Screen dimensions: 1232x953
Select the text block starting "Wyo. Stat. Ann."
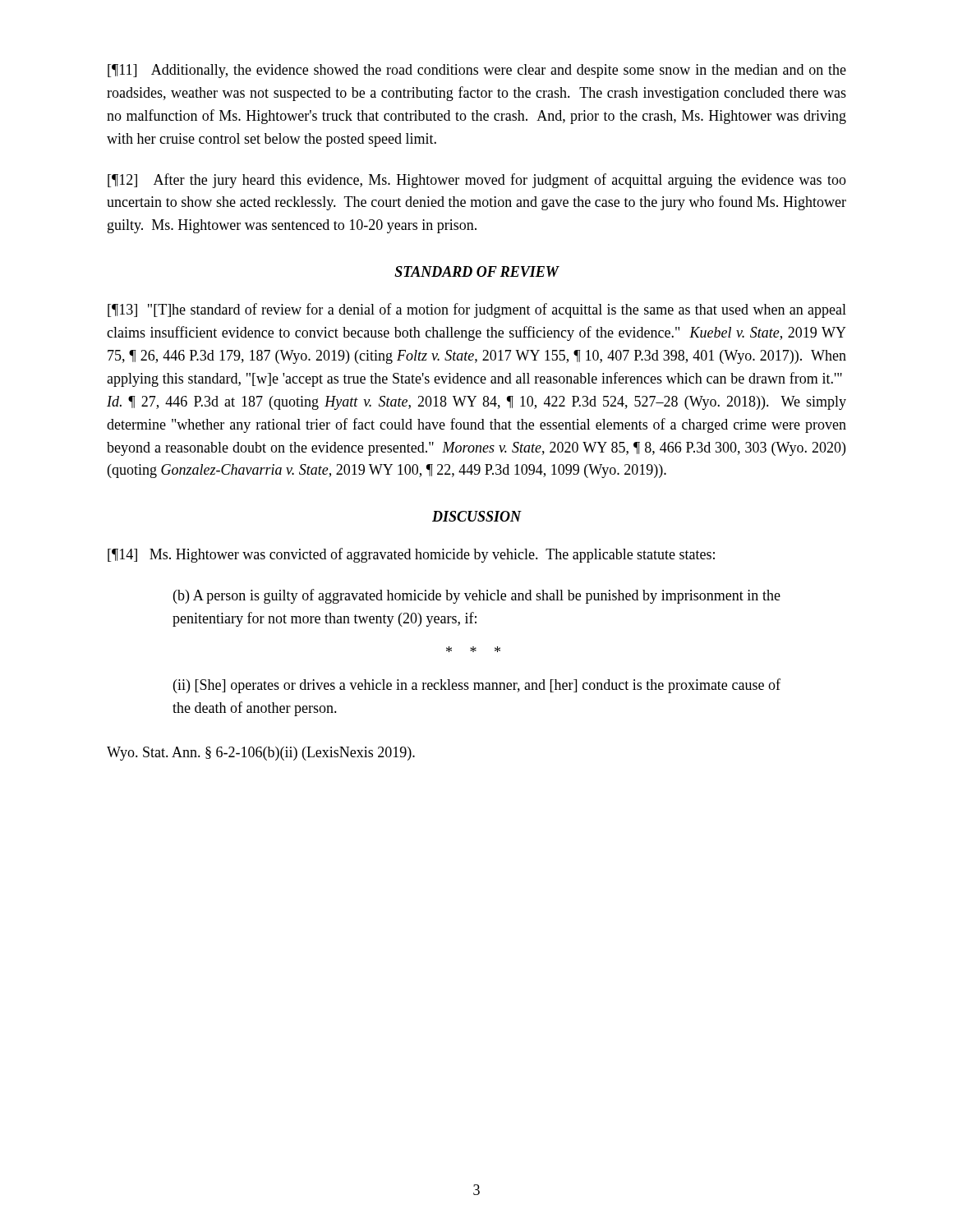point(261,752)
